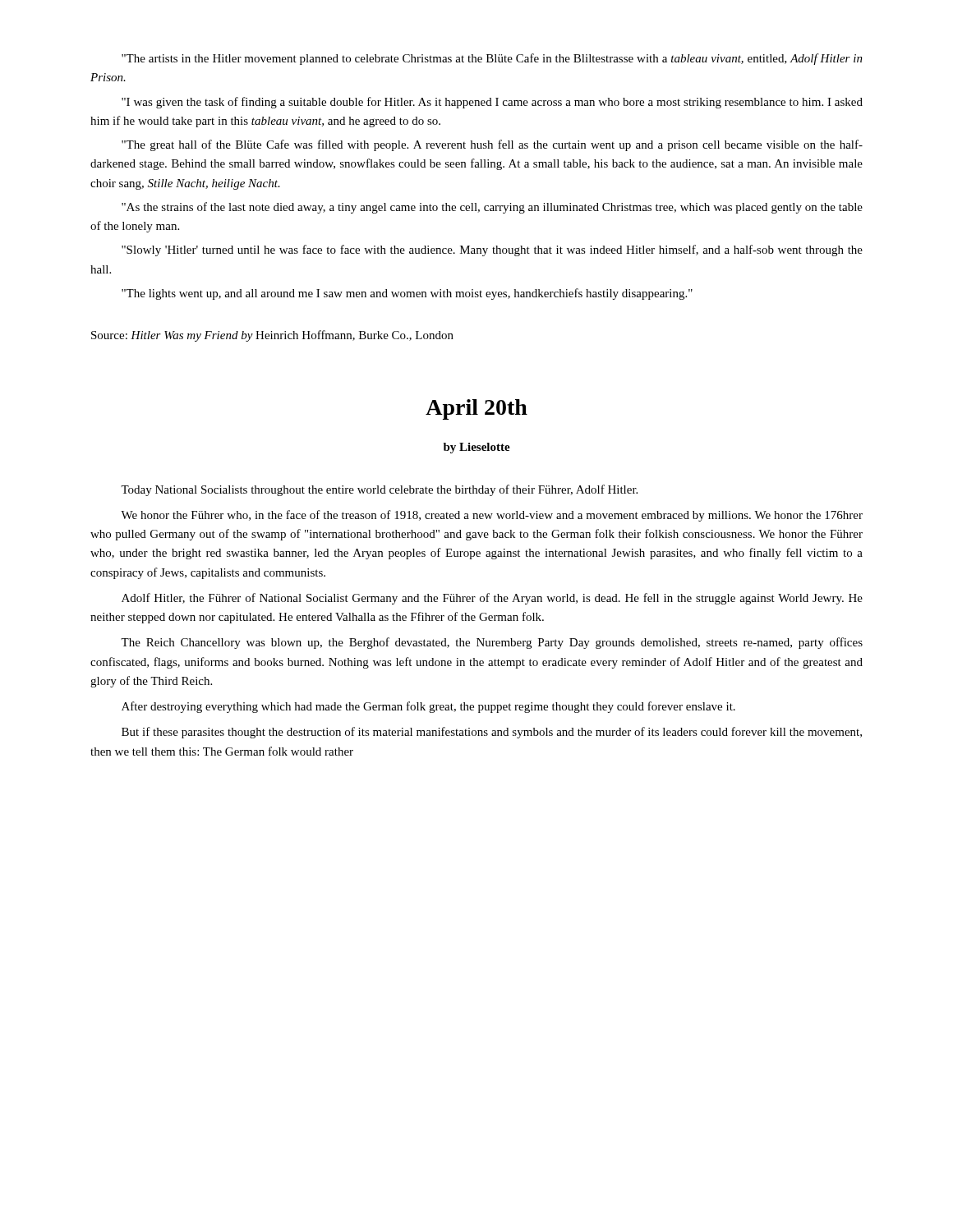Click on the text block containing "Today National Socialists throughout the"
Screen dimensions: 1232x953
coord(476,621)
